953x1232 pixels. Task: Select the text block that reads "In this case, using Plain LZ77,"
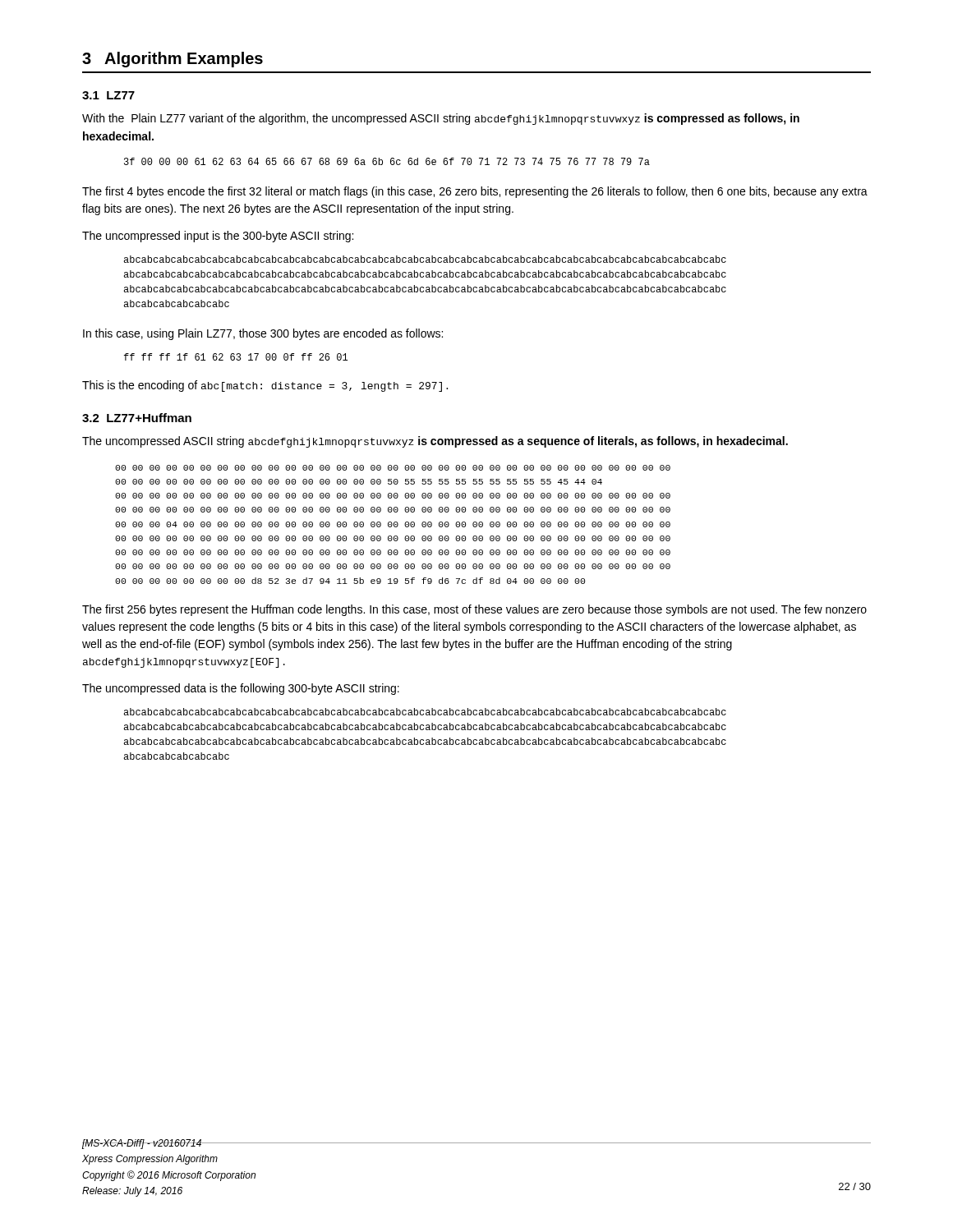click(263, 333)
